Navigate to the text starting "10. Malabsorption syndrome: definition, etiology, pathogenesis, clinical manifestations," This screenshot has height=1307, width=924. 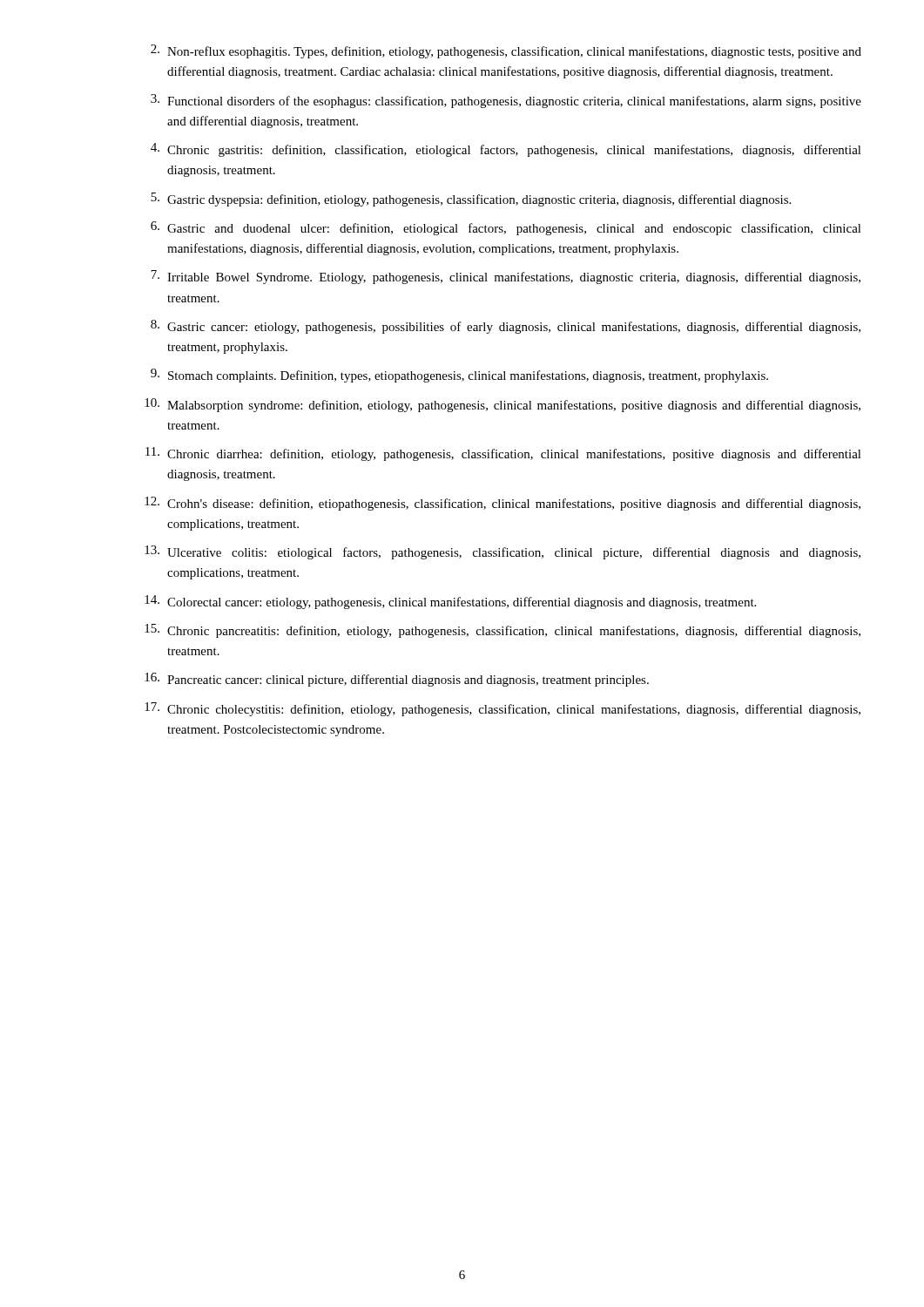click(x=495, y=415)
